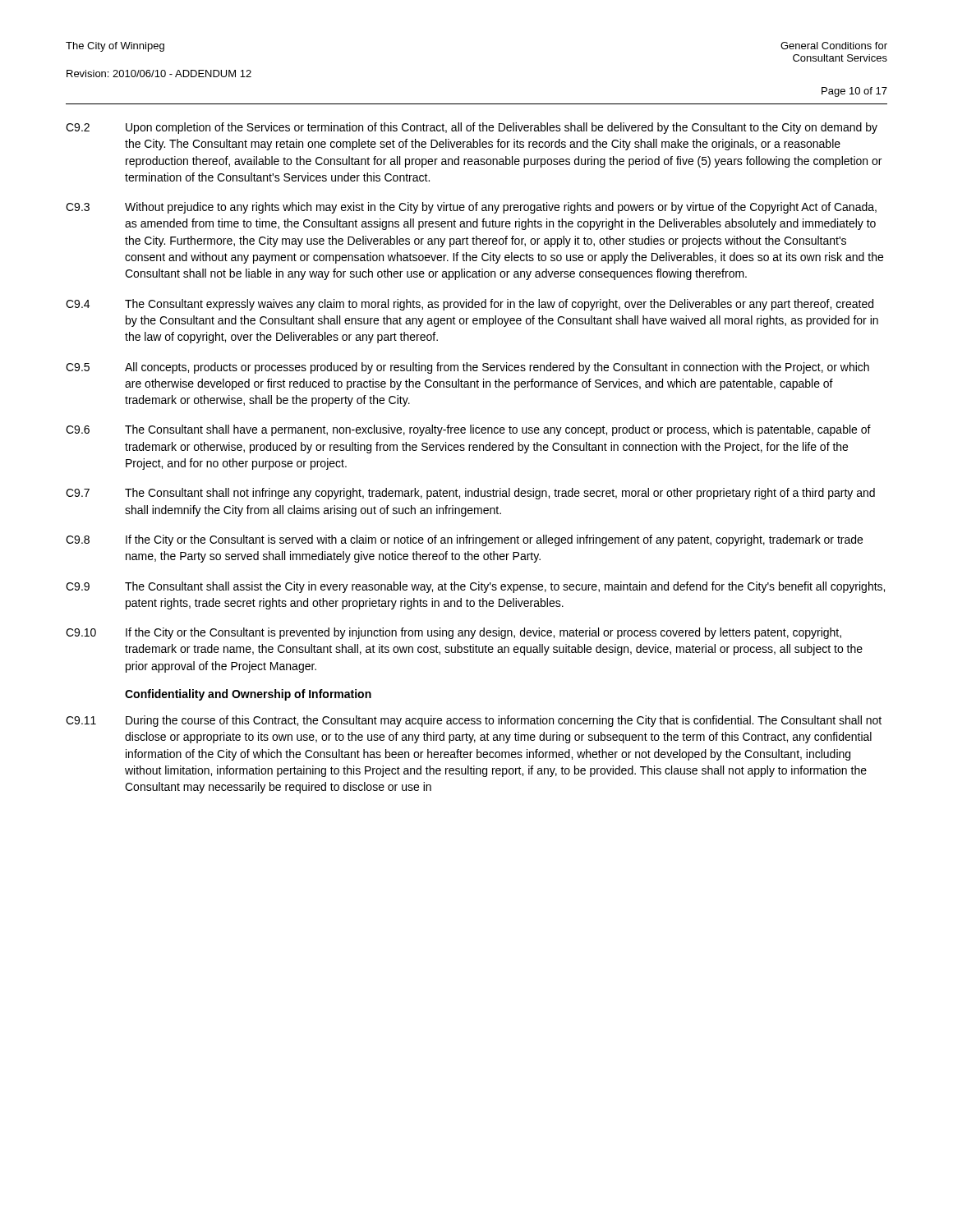Navigate to the passage starting "C9.9 The Consultant shall assist the"

point(476,595)
